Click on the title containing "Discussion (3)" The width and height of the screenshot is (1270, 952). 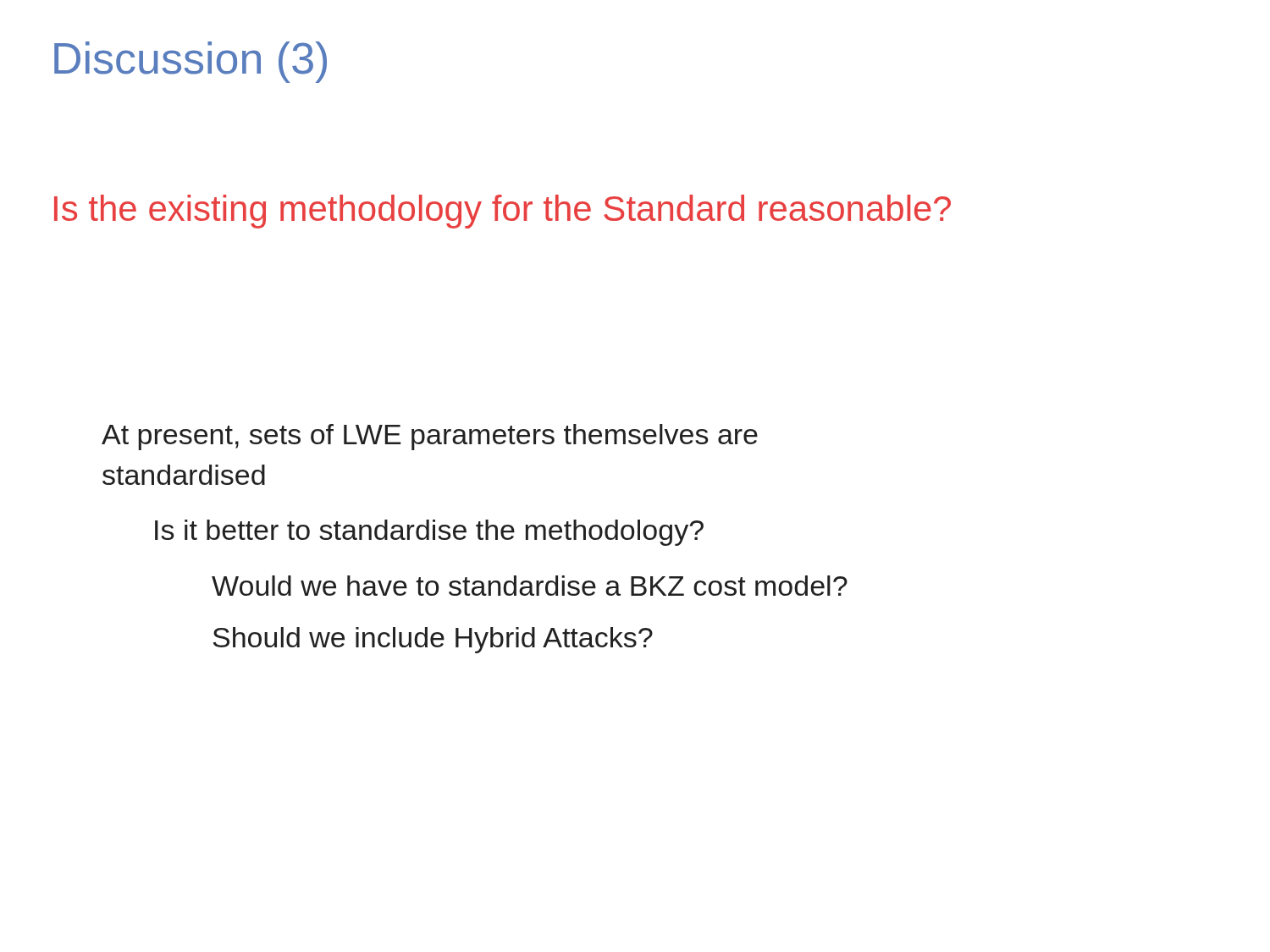click(x=190, y=58)
